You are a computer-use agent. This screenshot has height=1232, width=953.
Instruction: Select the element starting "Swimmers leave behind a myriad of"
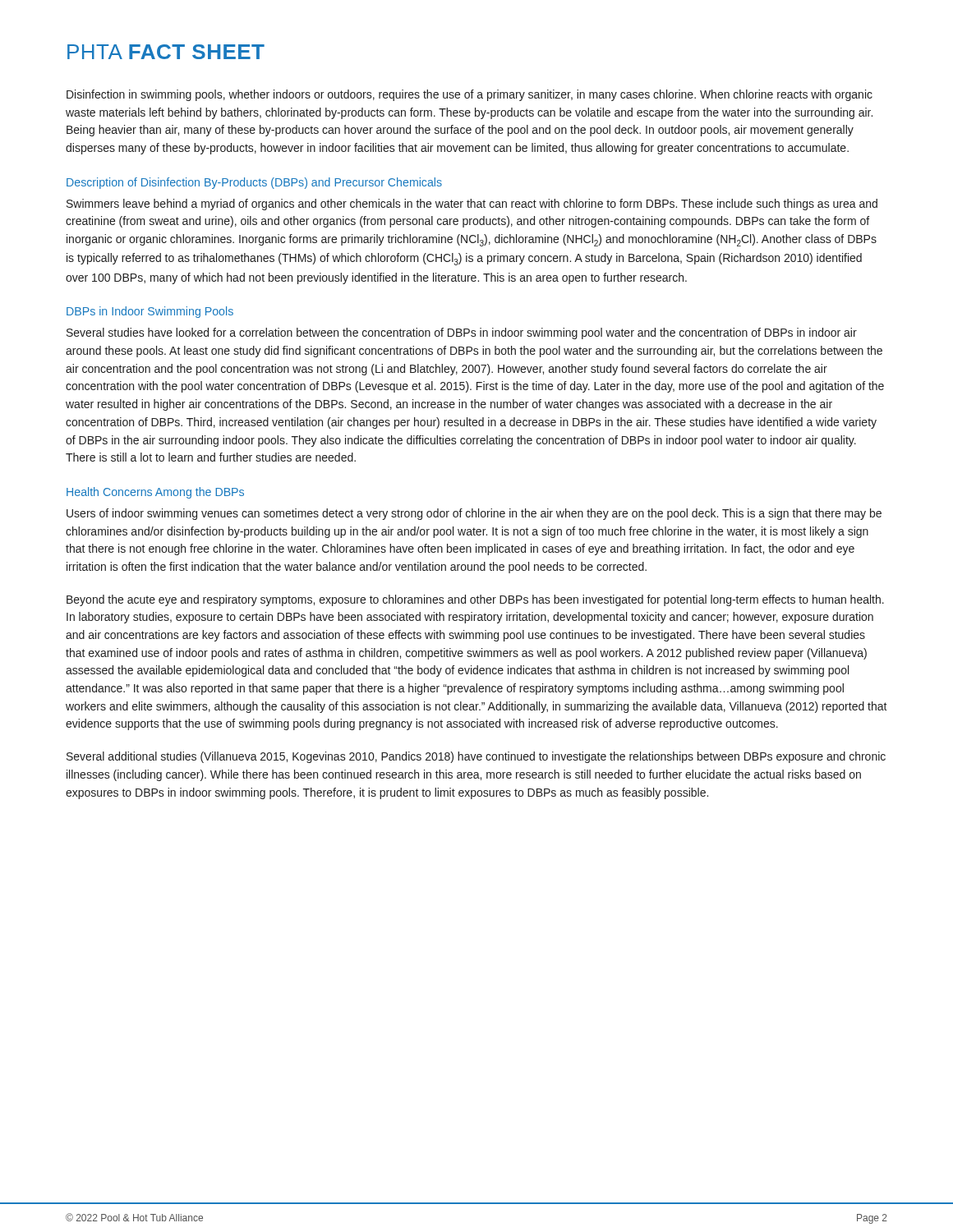(x=472, y=240)
